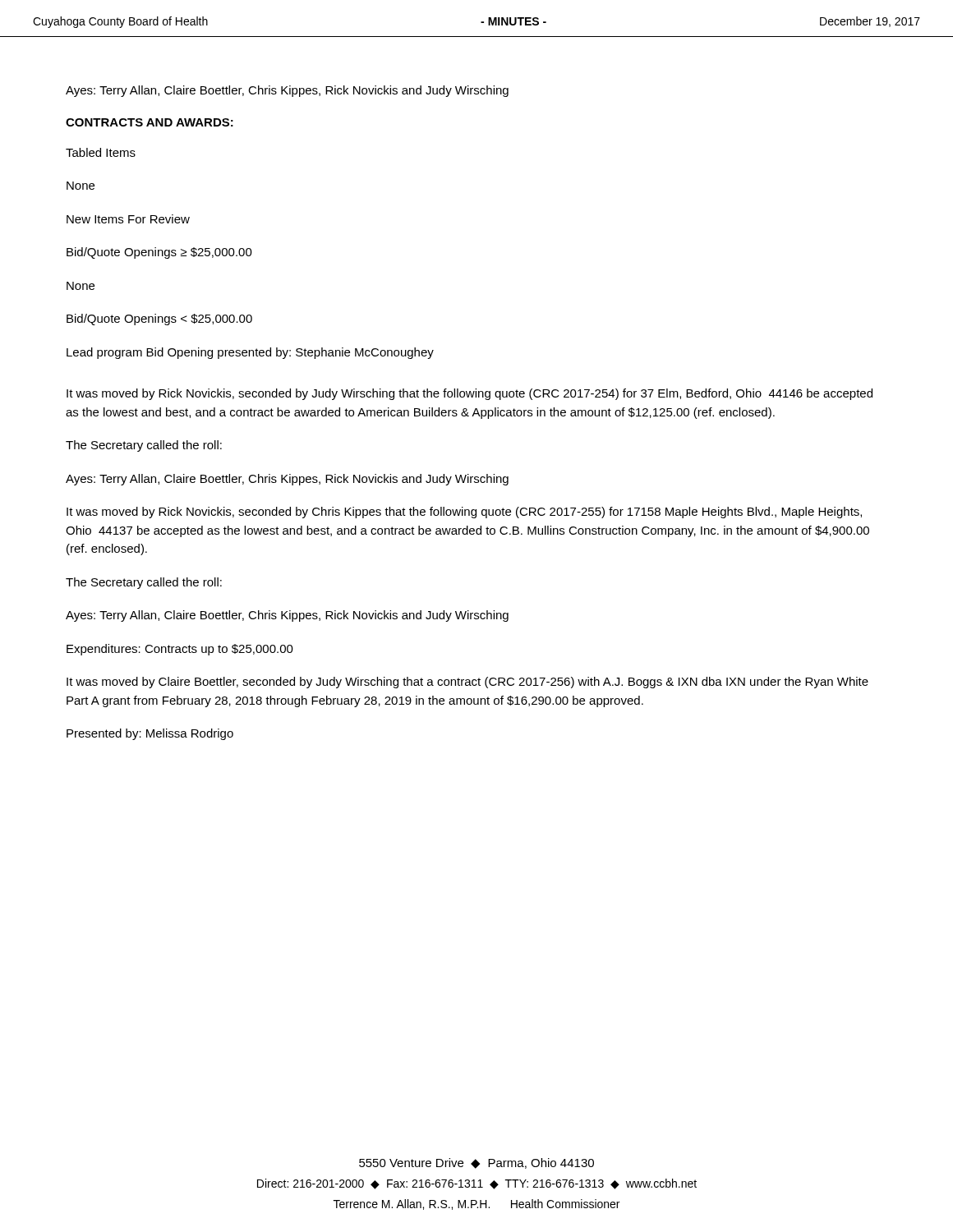Locate the passage starting "New Items For"
The width and height of the screenshot is (953, 1232).
click(x=128, y=218)
